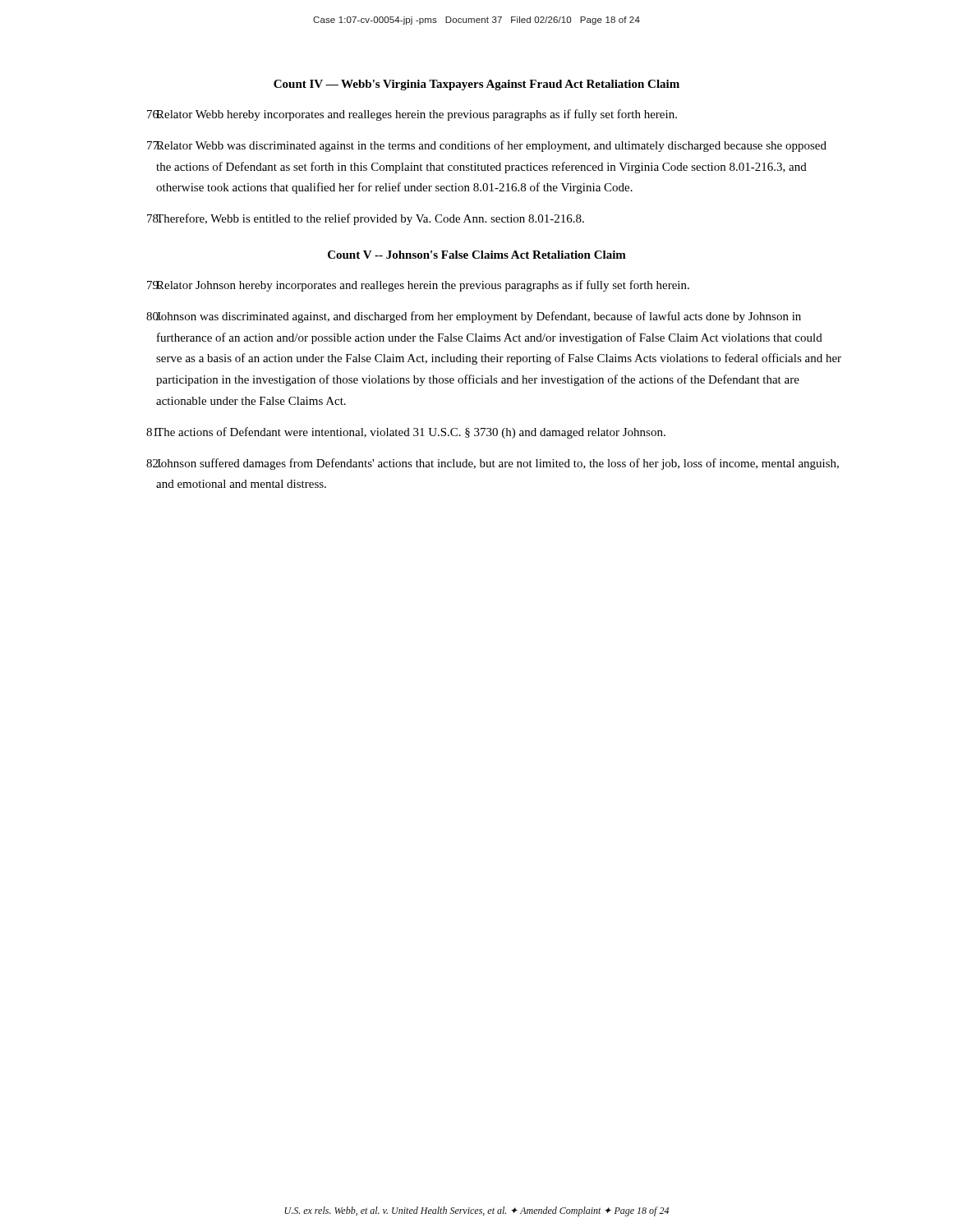953x1232 pixels.
Task: Click on the element starting "Relator Webb hereby incorporates and realleges herein the"
Action: (476, 115)
